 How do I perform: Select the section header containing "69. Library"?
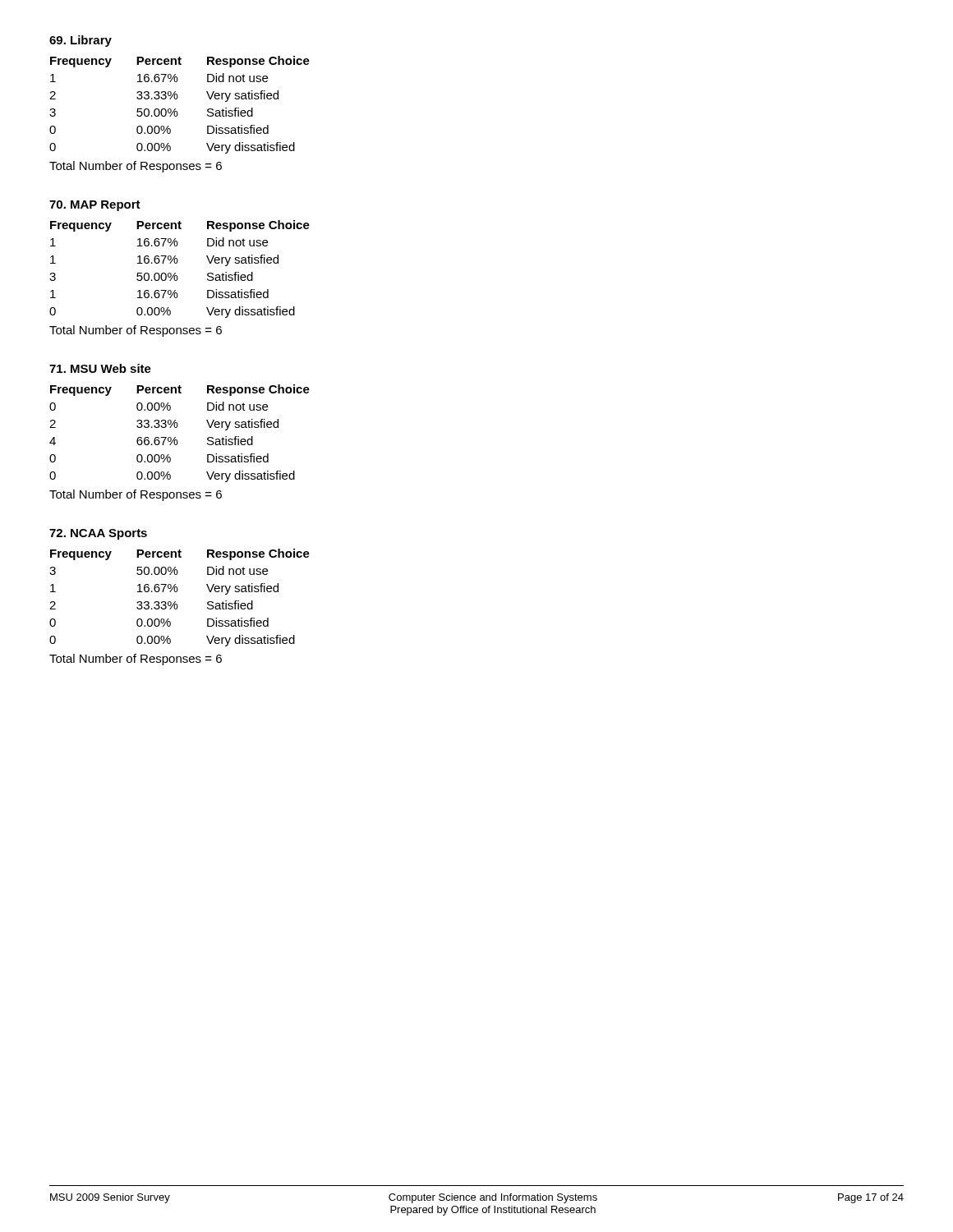point(80,40)
